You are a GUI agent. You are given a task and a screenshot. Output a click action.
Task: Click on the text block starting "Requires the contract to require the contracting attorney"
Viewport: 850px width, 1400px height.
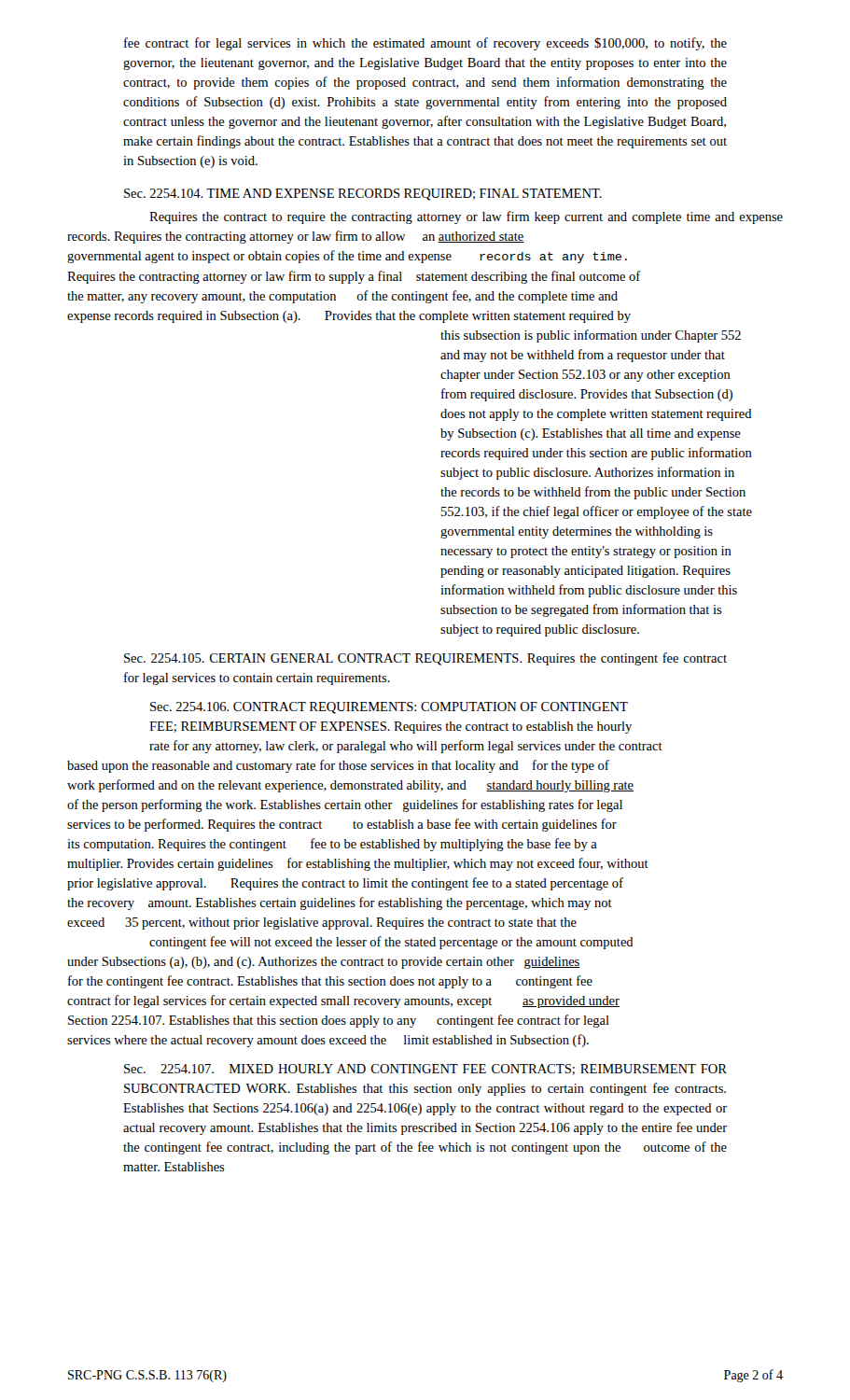(x=466, y=217)
